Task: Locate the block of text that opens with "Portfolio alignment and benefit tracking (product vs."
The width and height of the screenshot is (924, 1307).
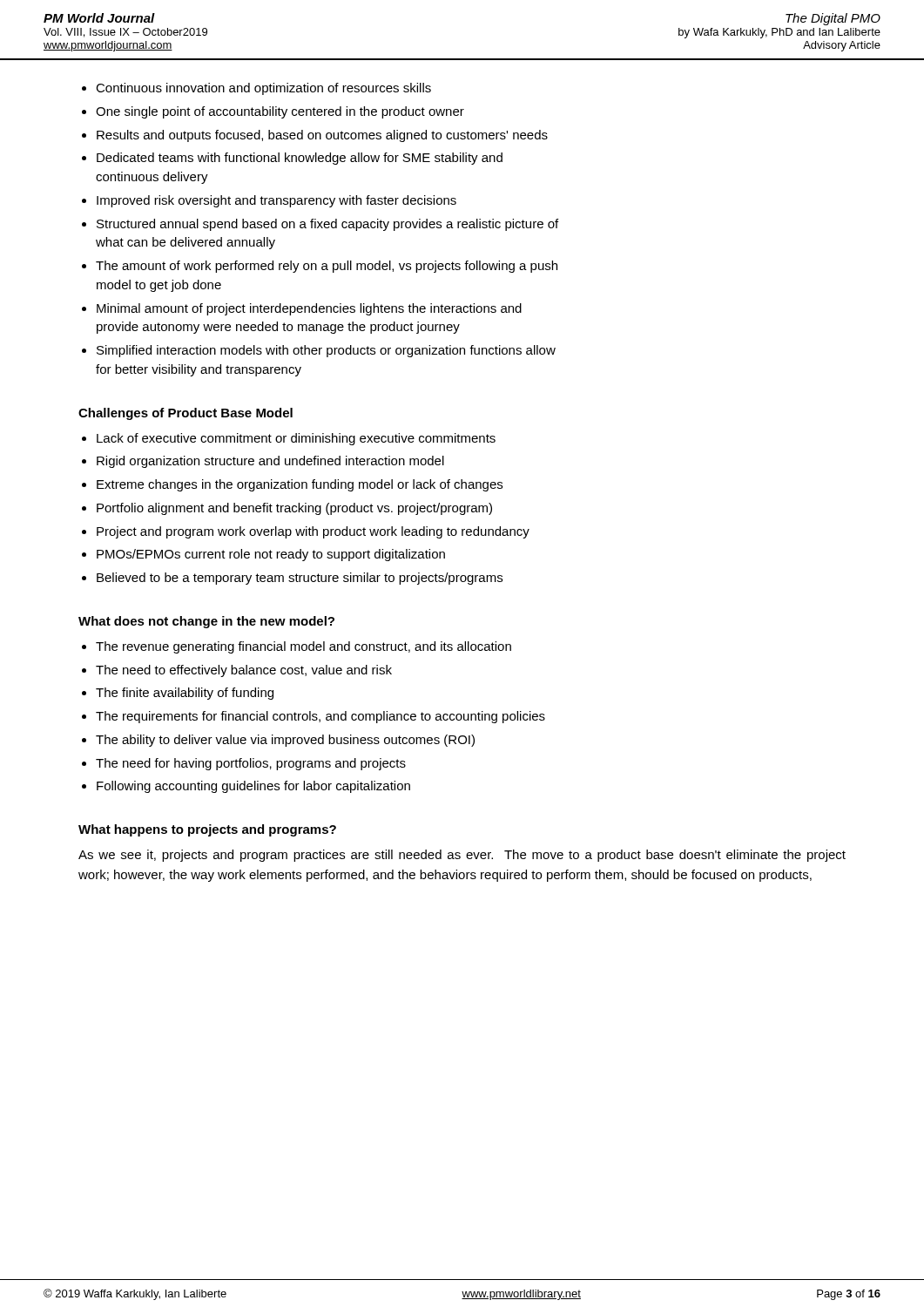Action: [294, 507]
